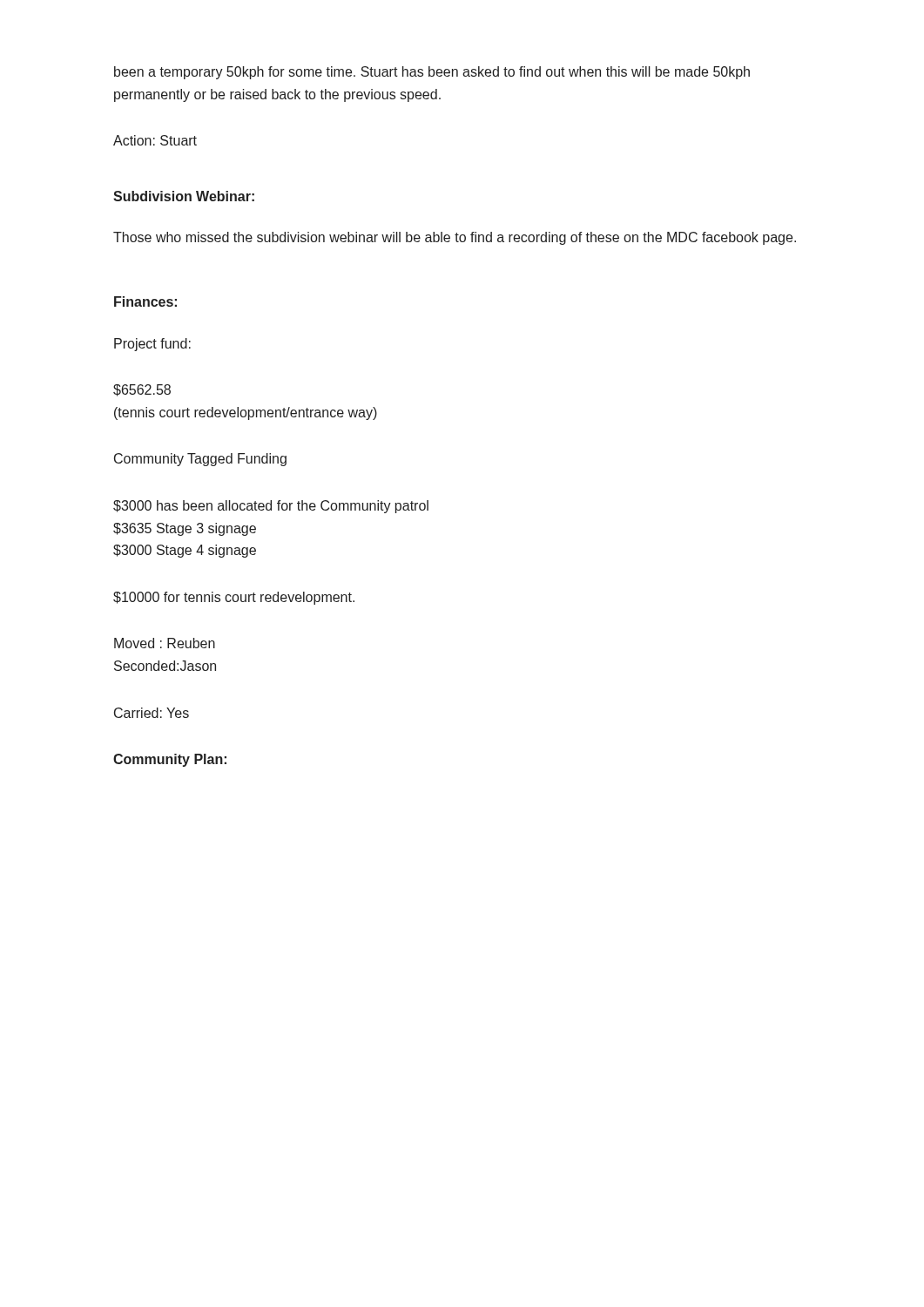This screenshot has height=1307, width=924.
Task: Locate the block of text that opens with "$6562.58 (tennis court"
Action: [245, 401]
